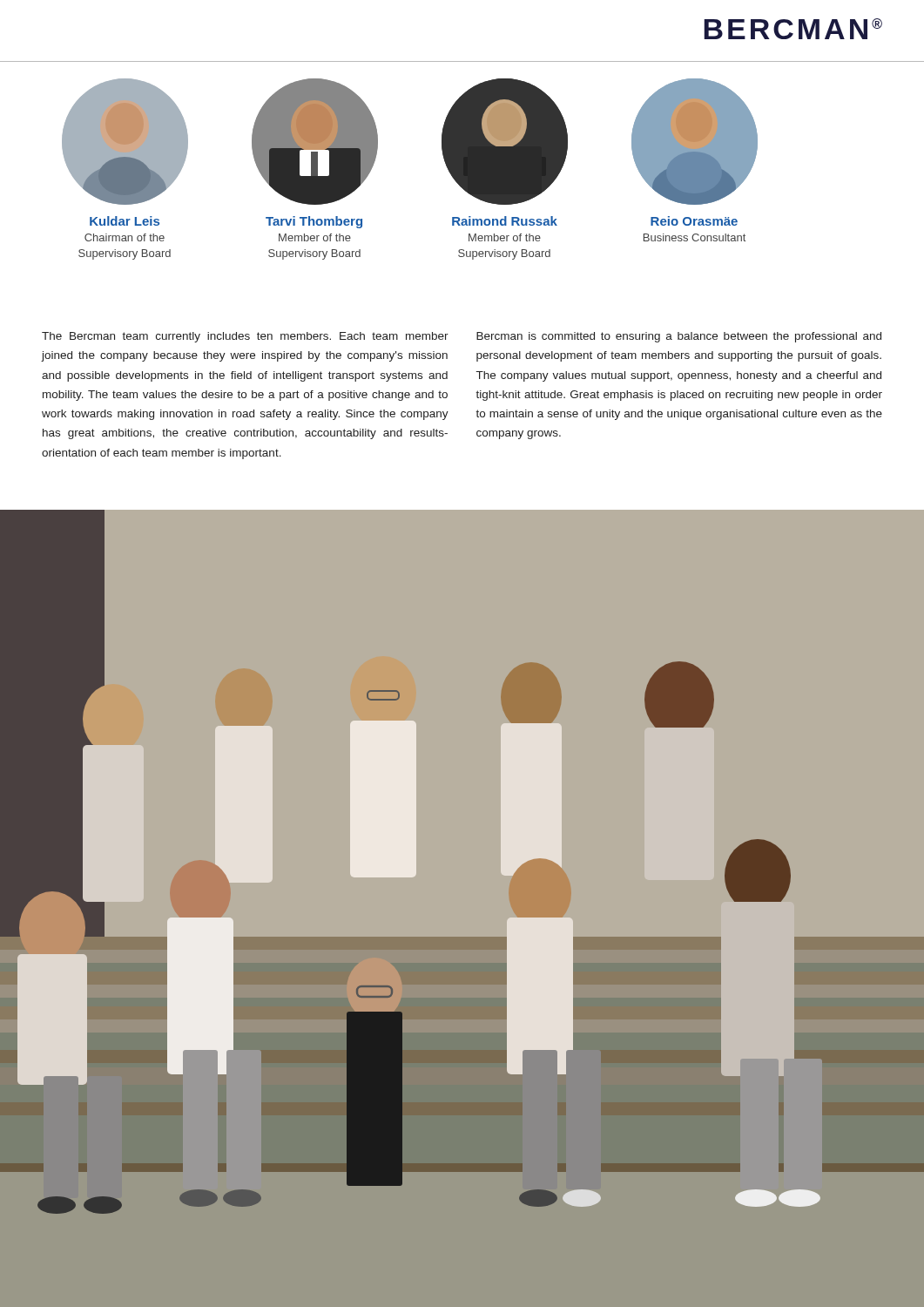
Task: Select the region starting "The Bercman team"
Action: (245, 394)
